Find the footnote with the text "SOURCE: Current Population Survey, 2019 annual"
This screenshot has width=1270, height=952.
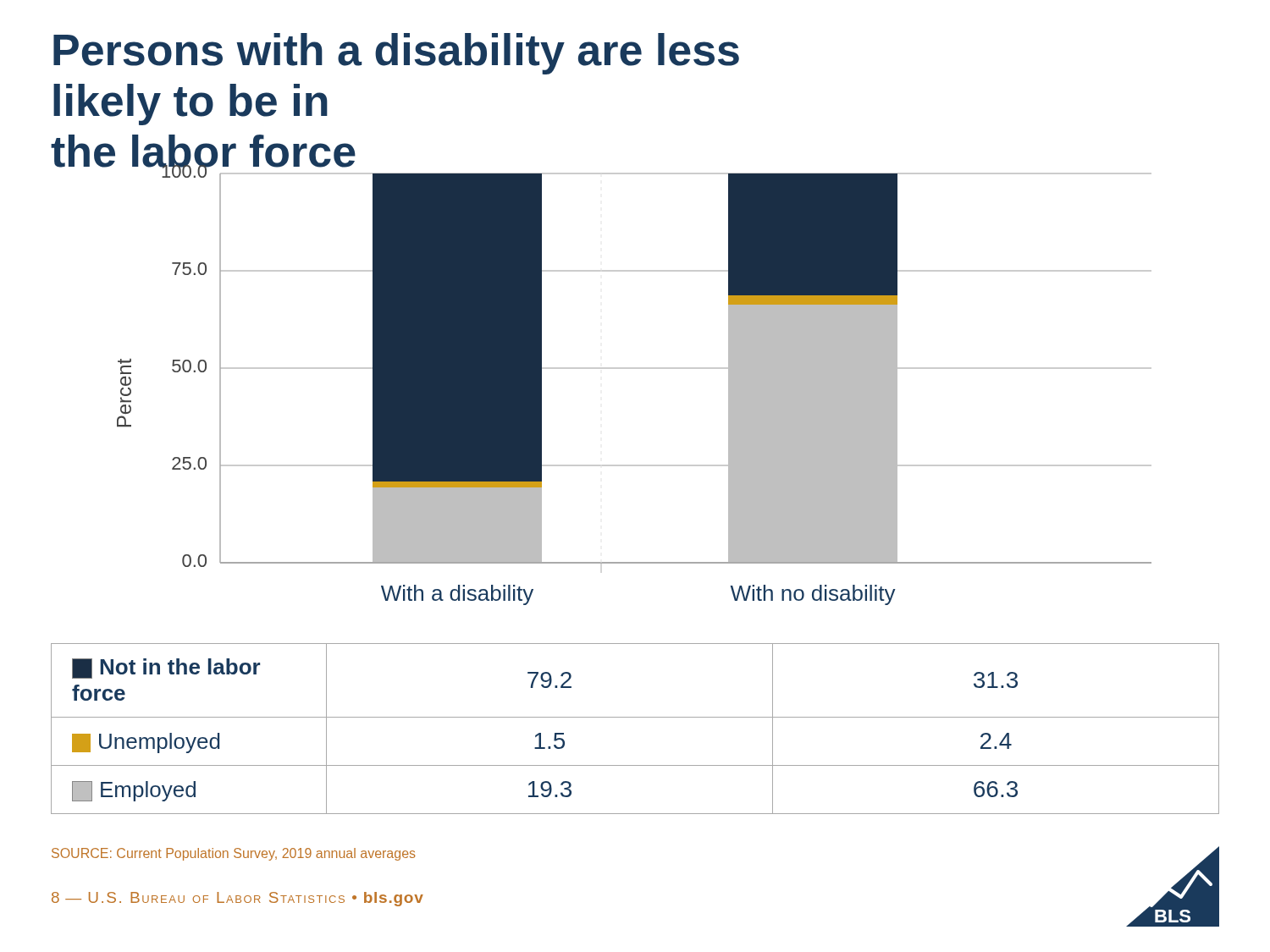233,853
